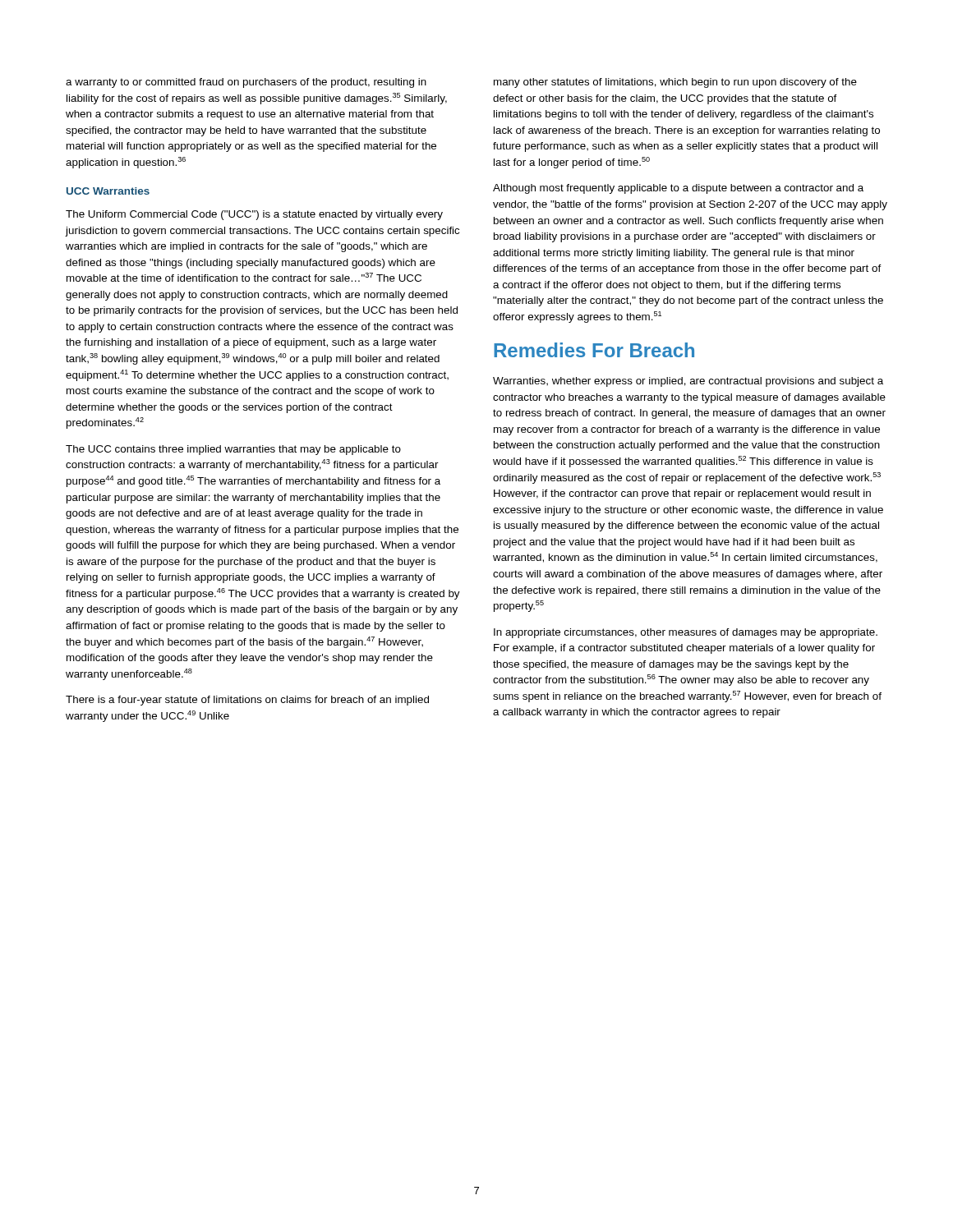Locate the block of text that opens with "Although most frequently applicable to a dispute between"
This screenshot has height=1232, width=953.
coord(690,252)
